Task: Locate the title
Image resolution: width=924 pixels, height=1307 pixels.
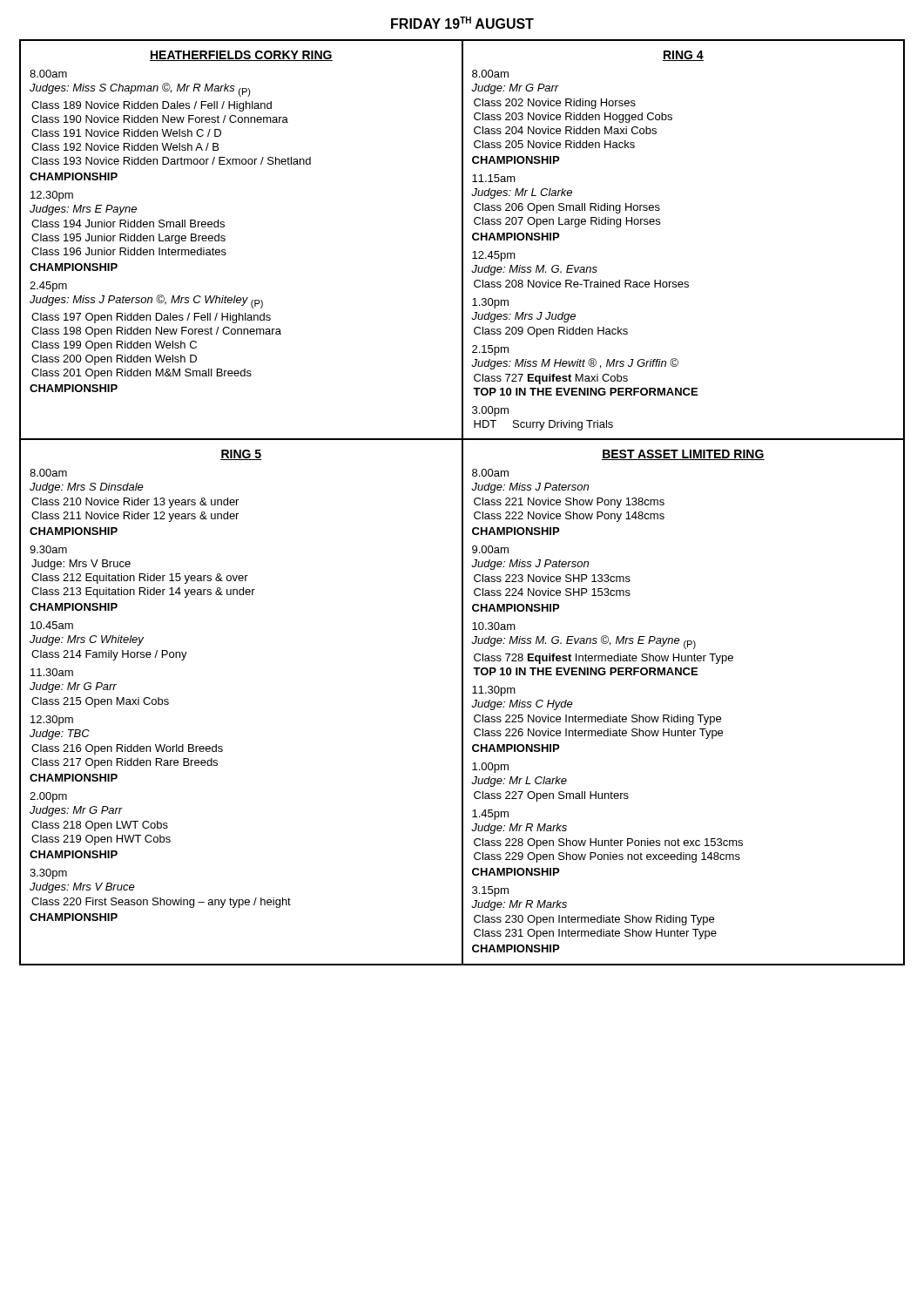Action: tap(462, 24)
